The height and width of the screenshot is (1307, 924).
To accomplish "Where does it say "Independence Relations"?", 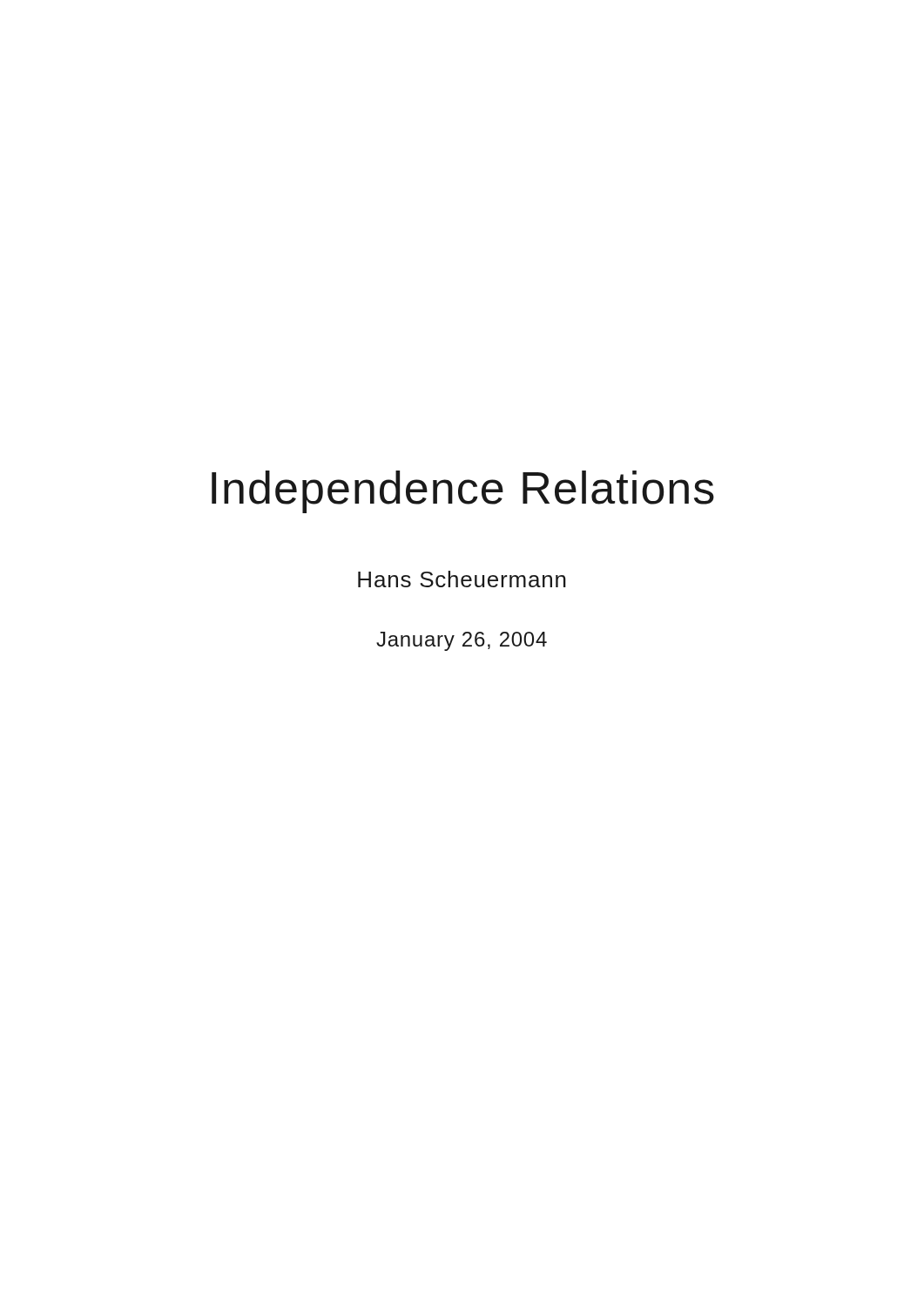I will click(462, 488).
